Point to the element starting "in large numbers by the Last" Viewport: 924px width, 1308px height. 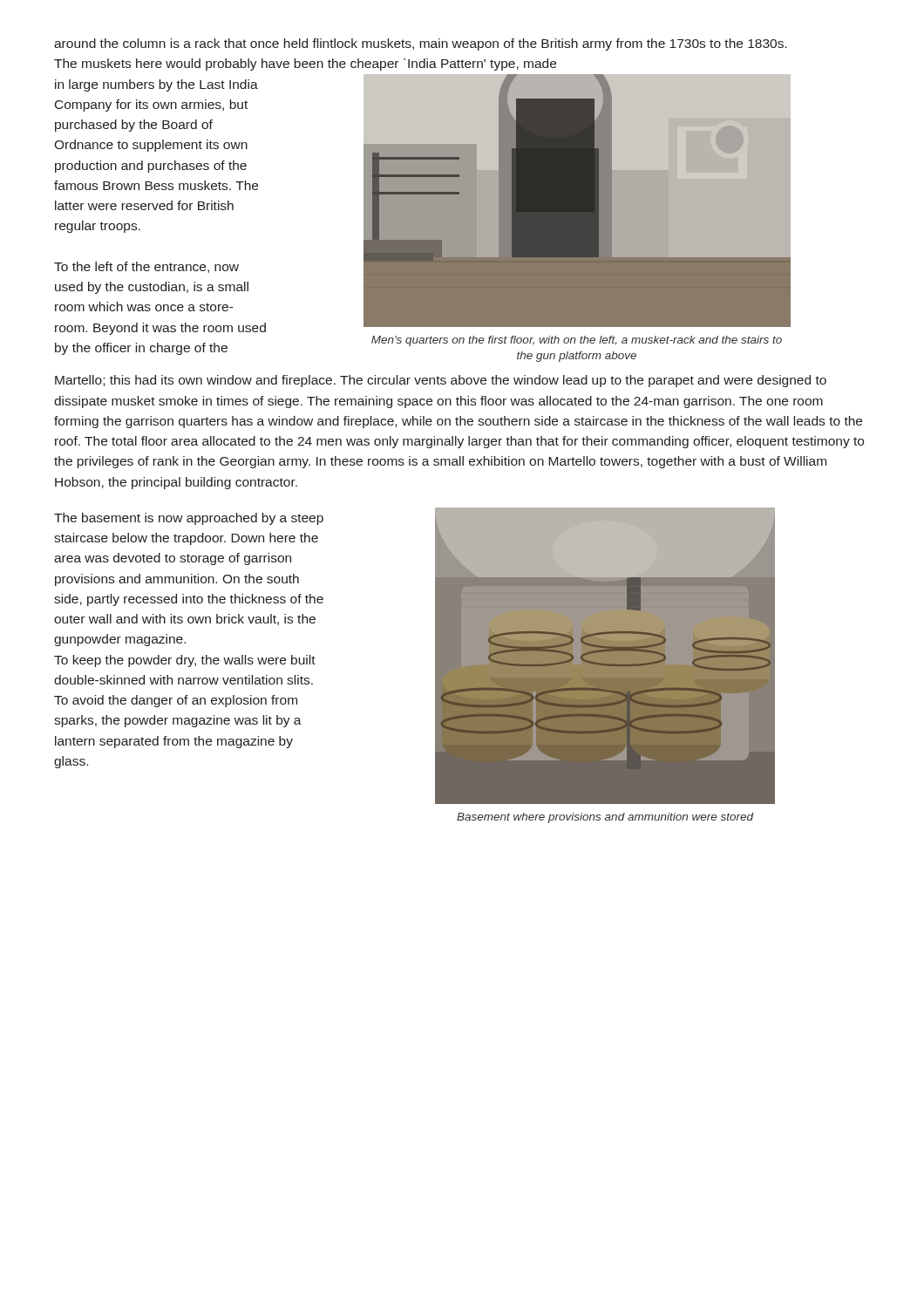click(x=161, y=216)
